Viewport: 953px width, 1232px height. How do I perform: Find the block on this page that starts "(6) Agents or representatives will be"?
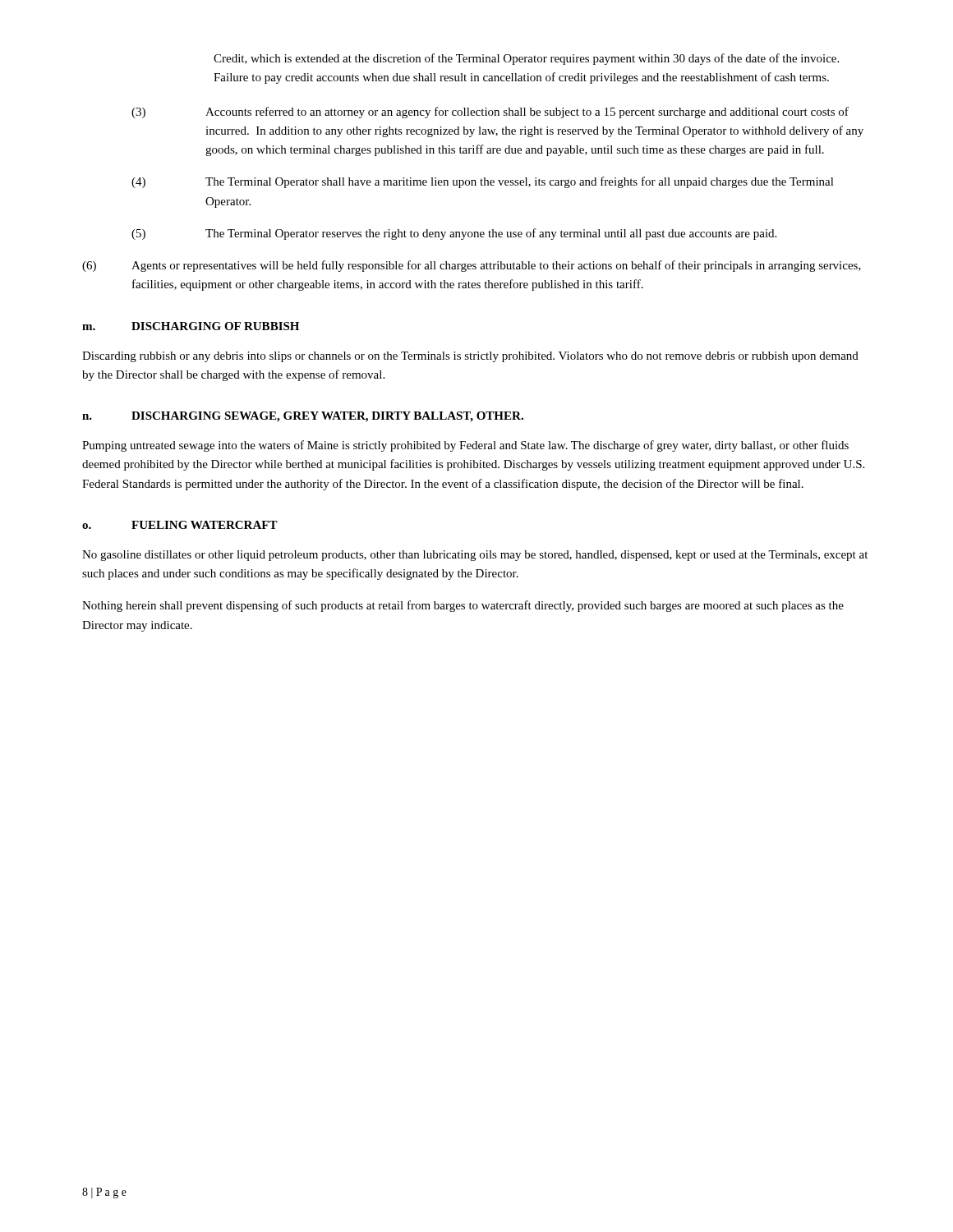coord(476,275)
